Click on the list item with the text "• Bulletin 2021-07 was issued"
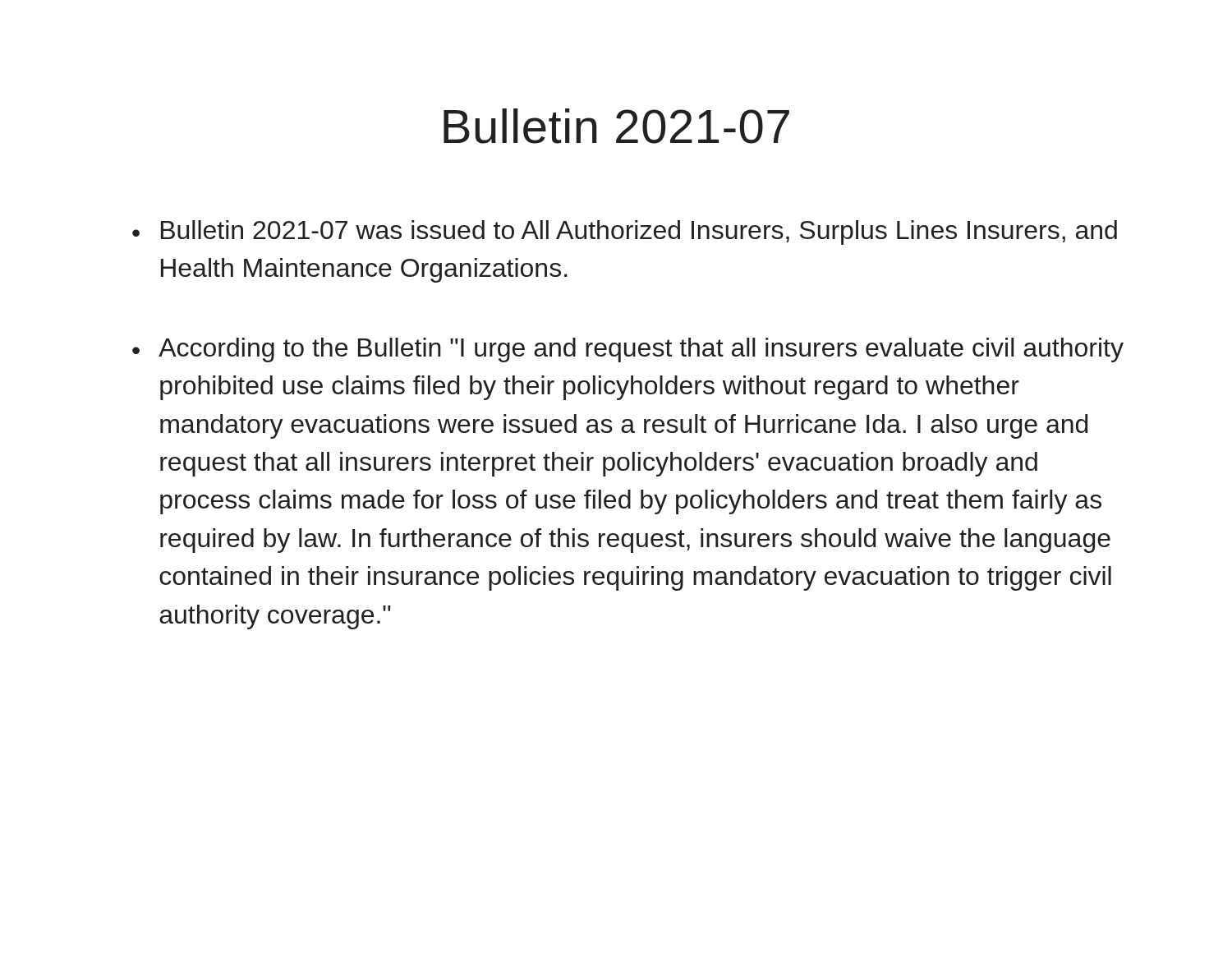Screen dimensions: 953x1232 click(632, 249)
